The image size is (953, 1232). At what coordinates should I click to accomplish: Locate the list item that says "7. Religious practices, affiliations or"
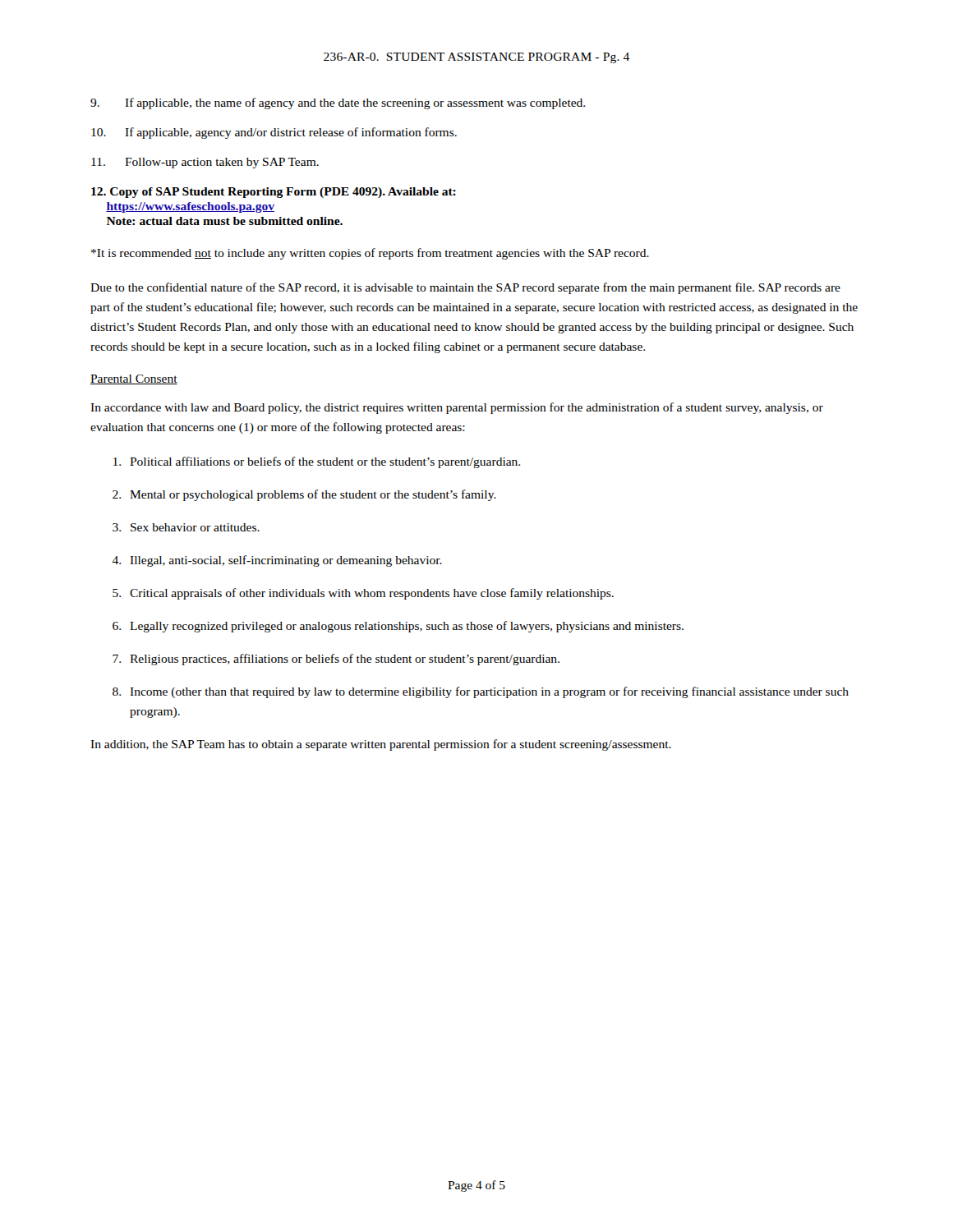(325, 659)
